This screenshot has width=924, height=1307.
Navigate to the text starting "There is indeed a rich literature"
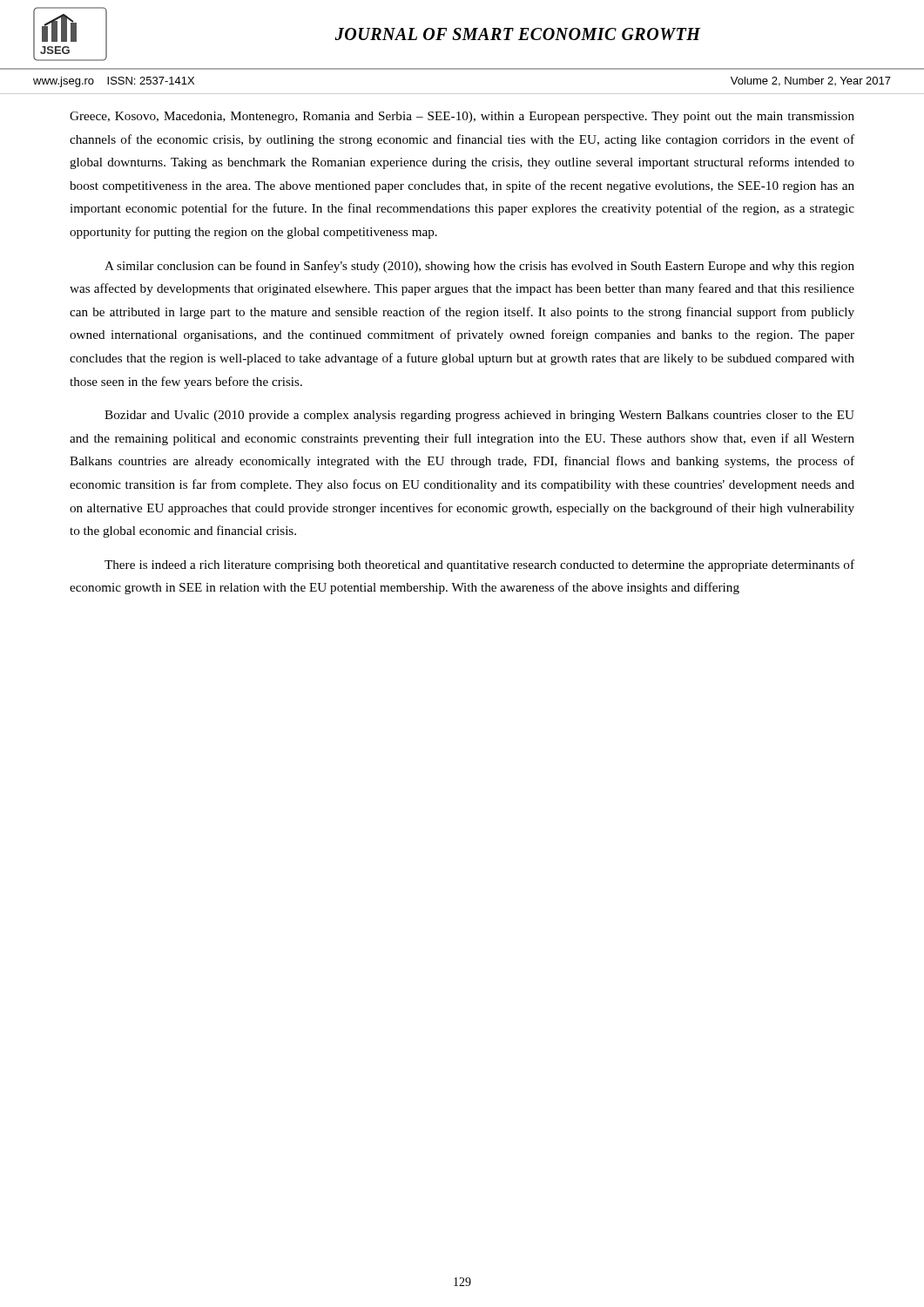(462, 576)
